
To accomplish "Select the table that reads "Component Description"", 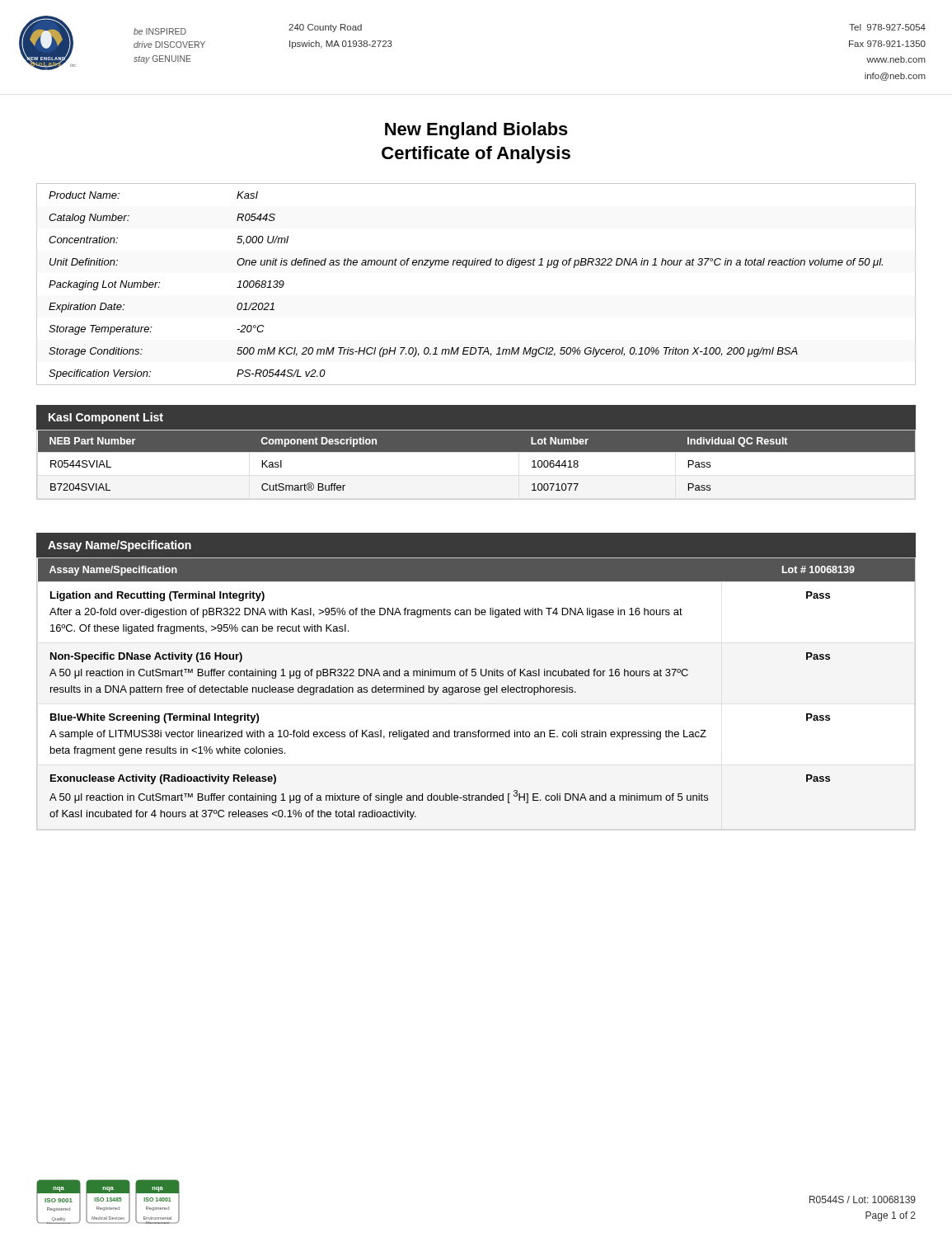I will [x=476, y=465].
